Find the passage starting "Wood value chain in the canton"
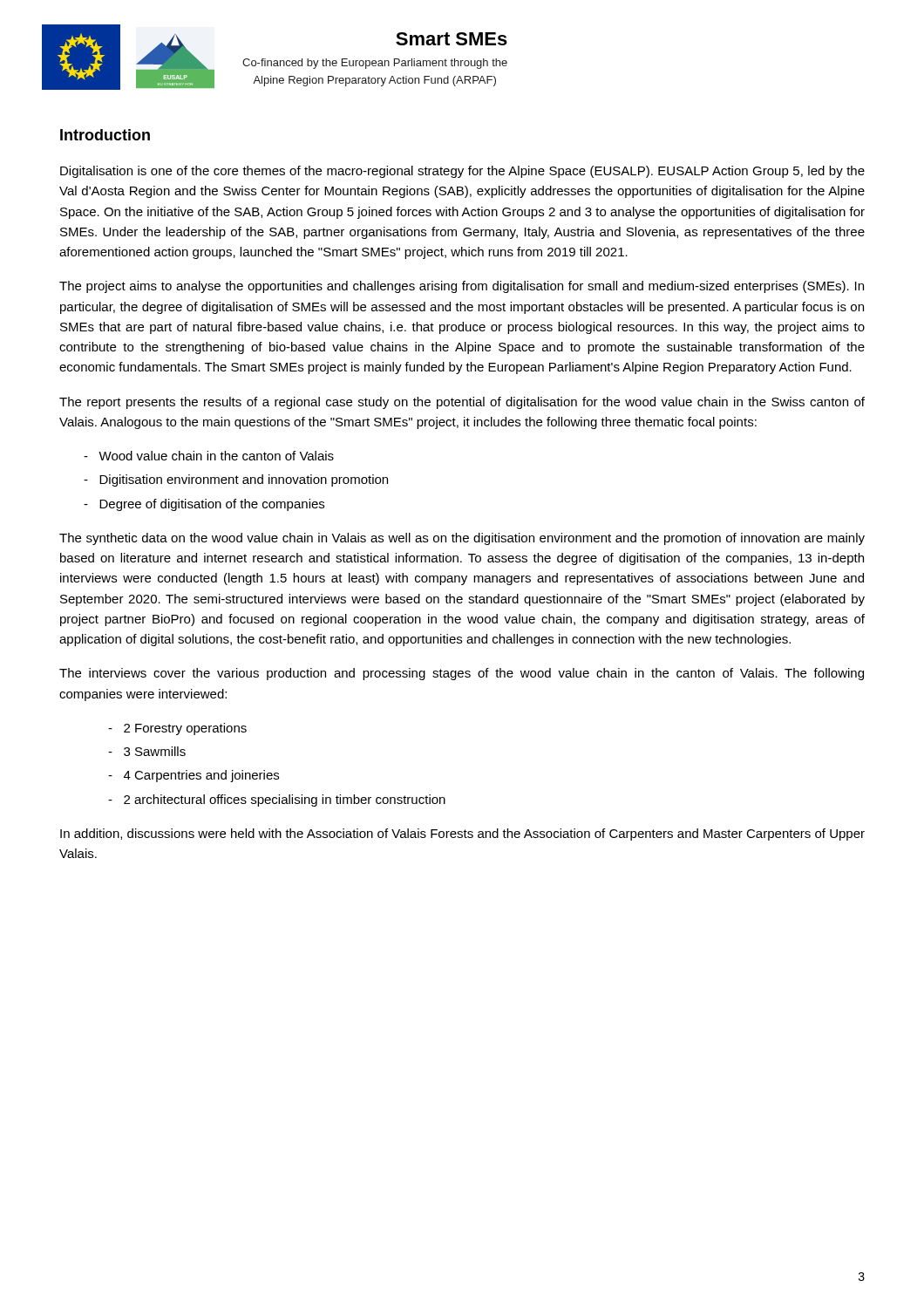This screenshot has width=924, height=1308. tap(209, 456)
